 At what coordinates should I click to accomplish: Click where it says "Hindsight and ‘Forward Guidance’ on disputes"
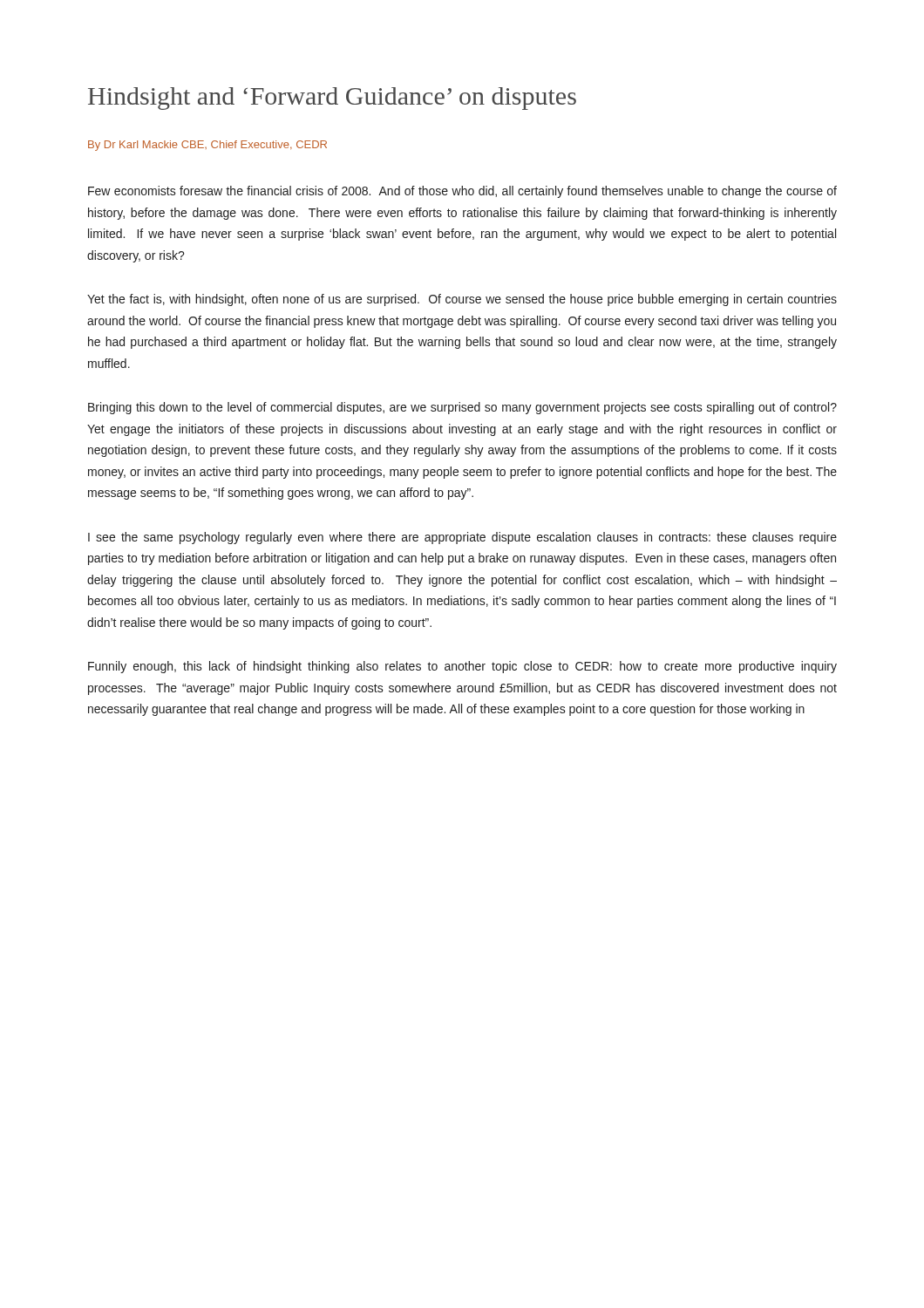(332, 95)
